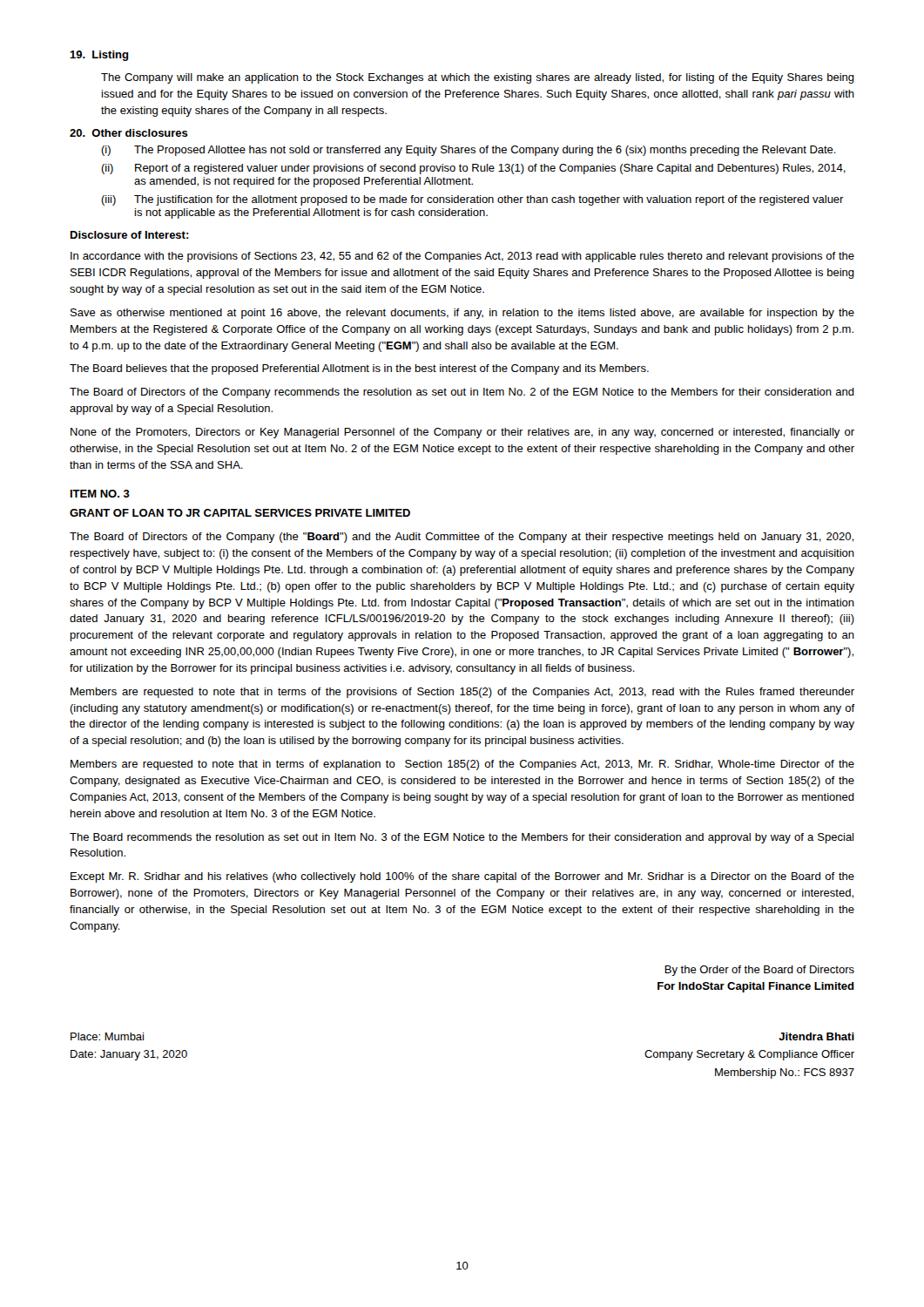The height and width of the screenshot is (1307, 924).
Task: Point to the block starting "Disclosure of Interest:"
Action: pos(130,235)
